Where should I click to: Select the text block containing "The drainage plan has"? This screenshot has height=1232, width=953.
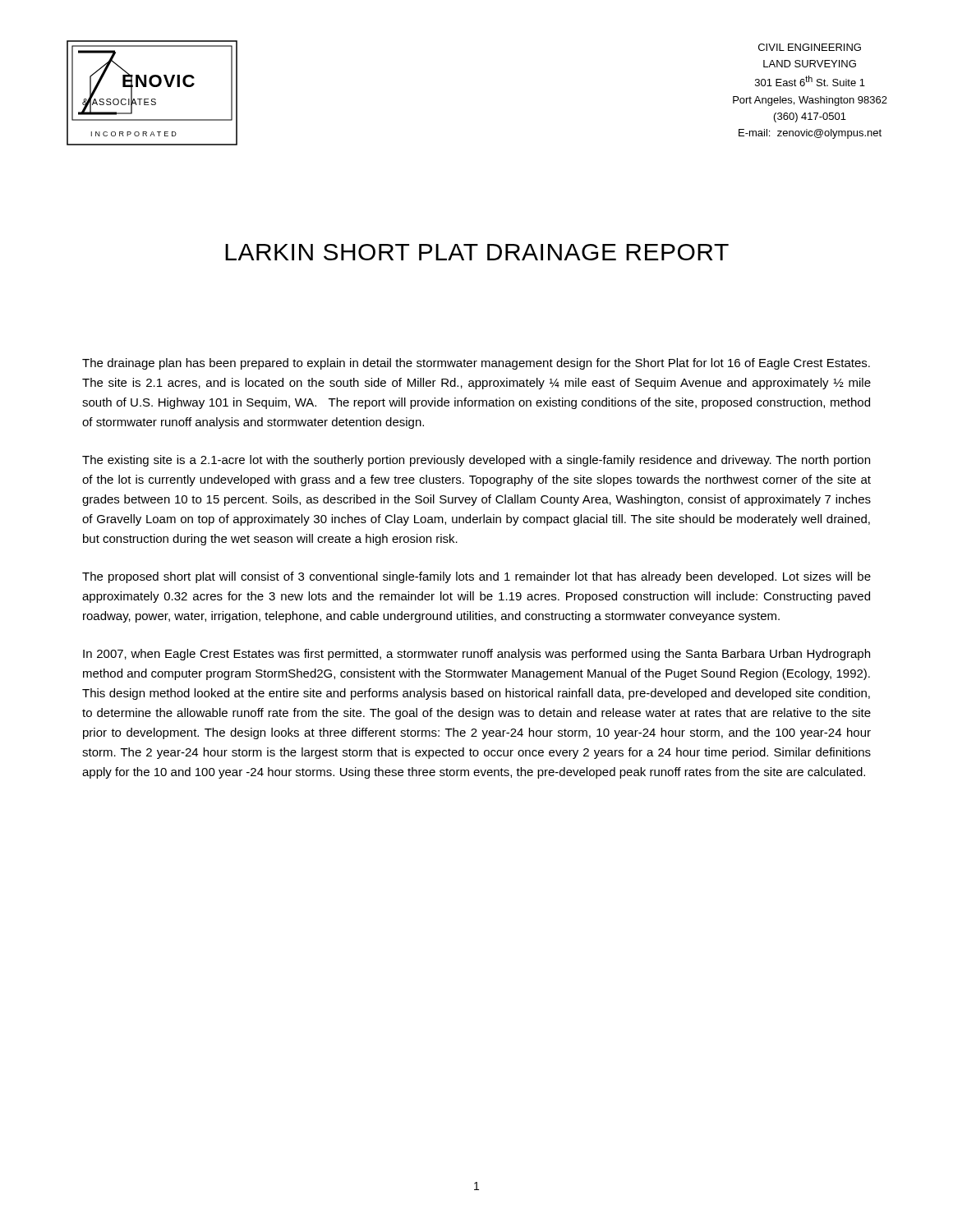pos(476,393)
